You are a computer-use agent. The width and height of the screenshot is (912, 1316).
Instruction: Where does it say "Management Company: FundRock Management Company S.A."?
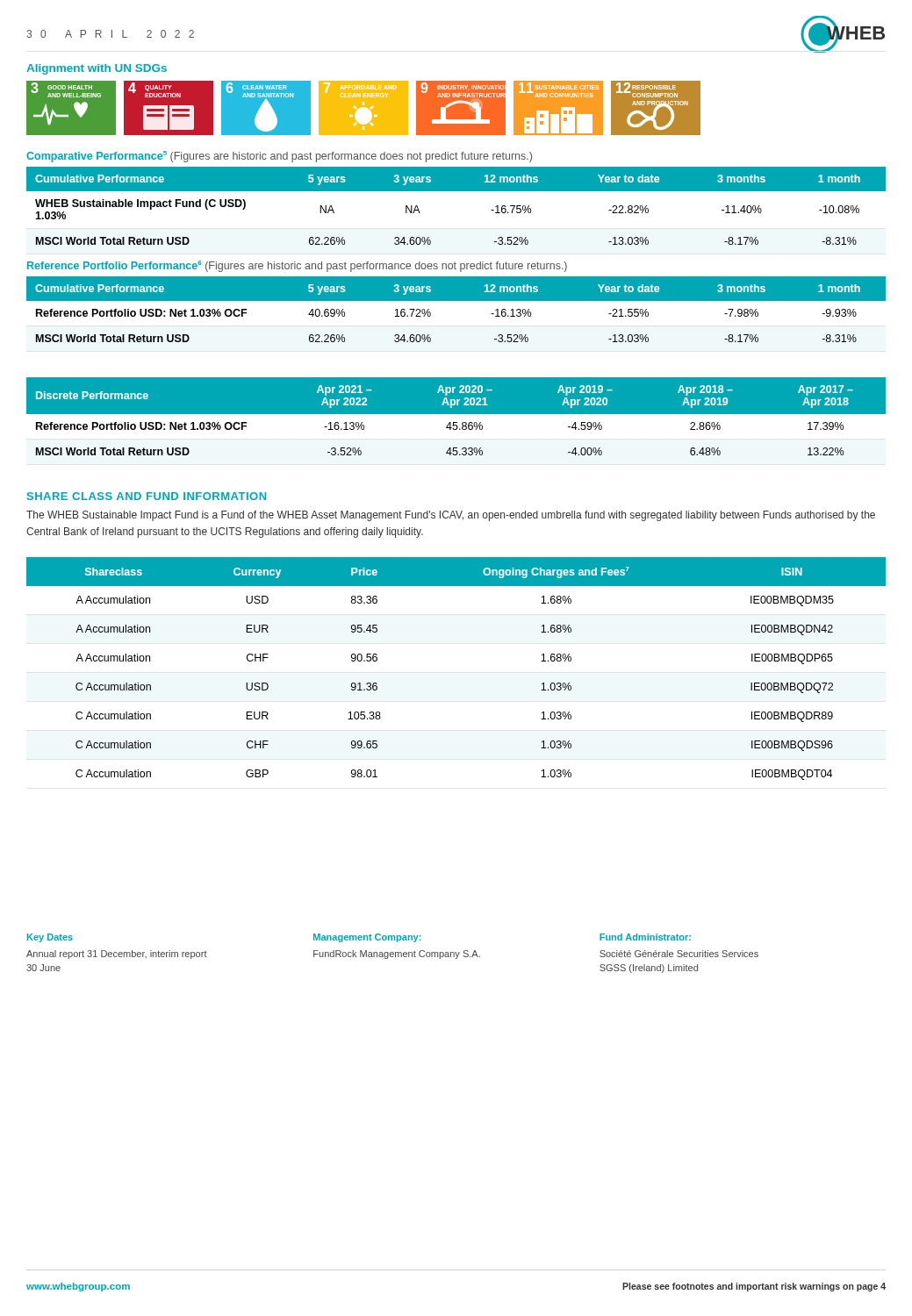tap(456, 944)
